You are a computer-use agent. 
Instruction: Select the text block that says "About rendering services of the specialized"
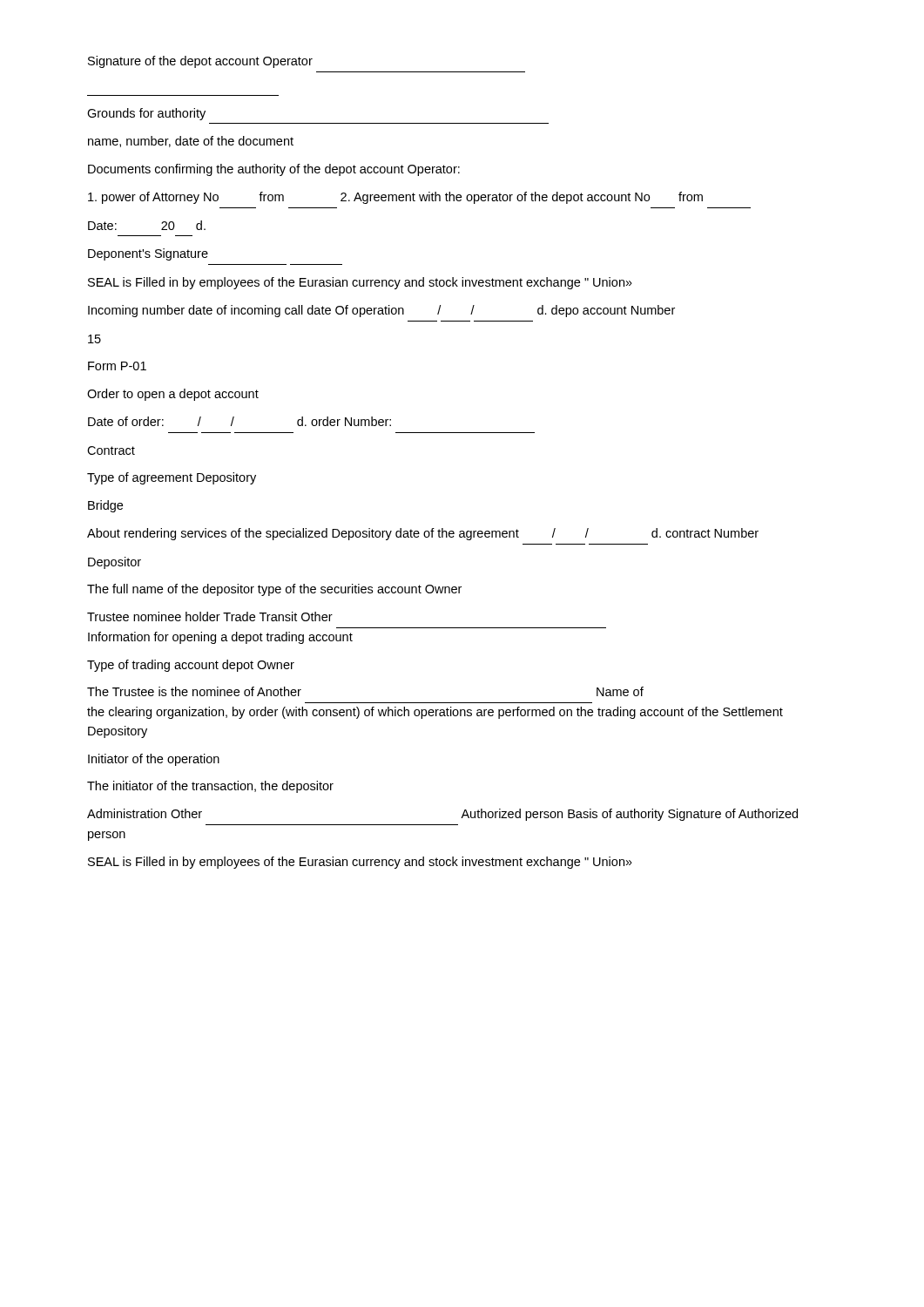[x=423, y=534]
